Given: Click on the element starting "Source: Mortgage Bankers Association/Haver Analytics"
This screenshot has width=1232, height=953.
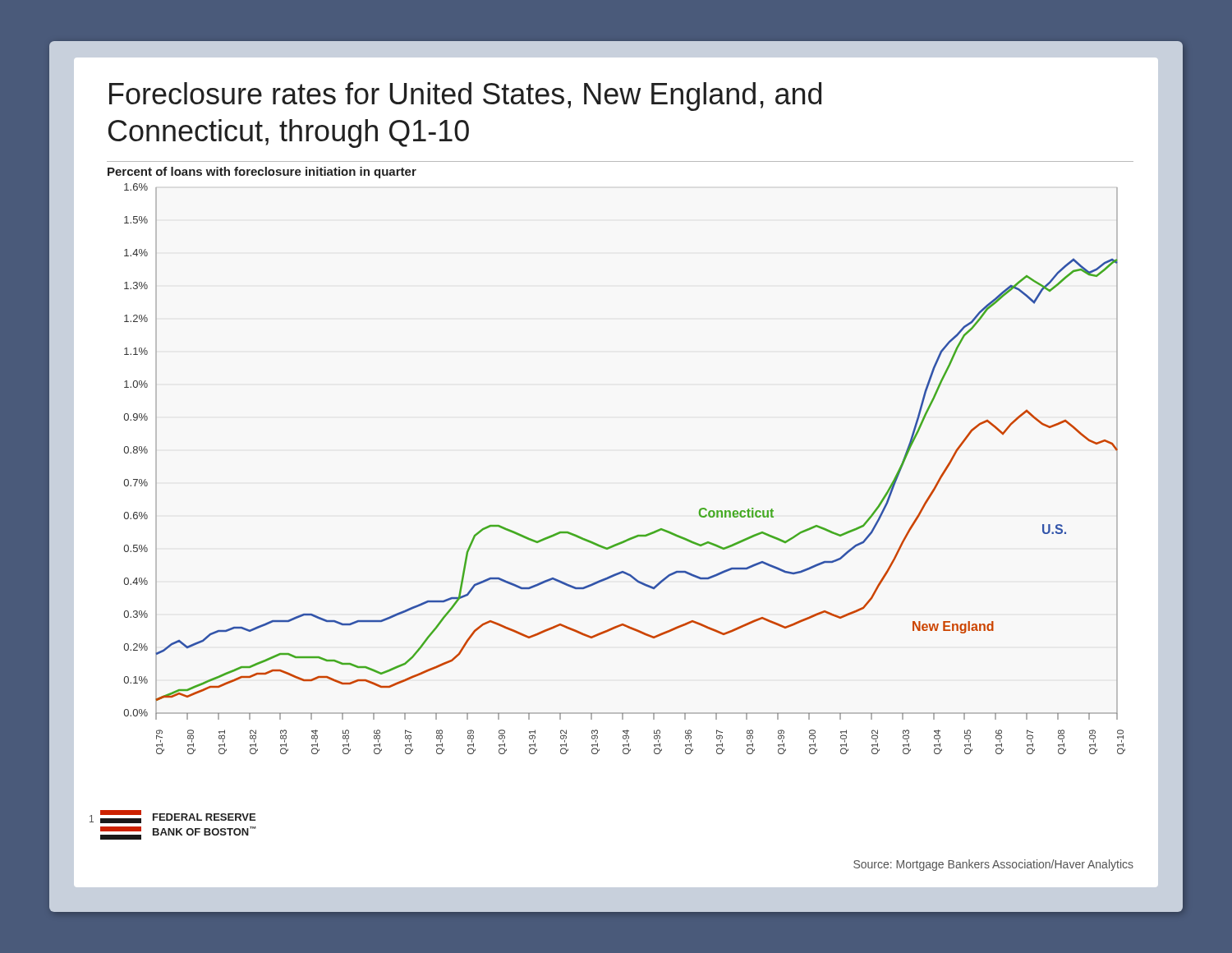Looking at the screenshot, I should 993,864.
